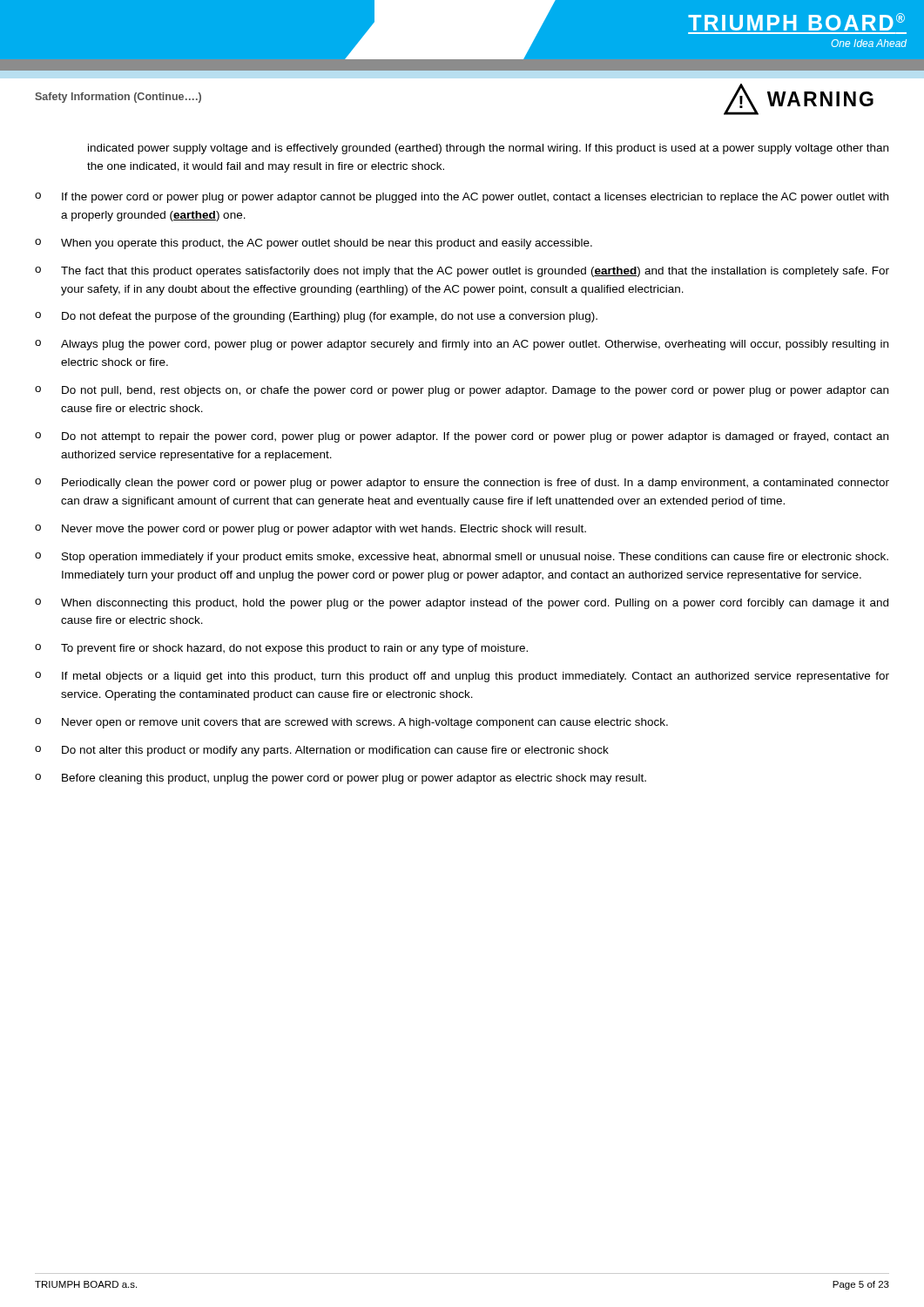
Task: Click the passage that begins "o Before cleaning this product, unplug"
Action: (x=462, y=778)
